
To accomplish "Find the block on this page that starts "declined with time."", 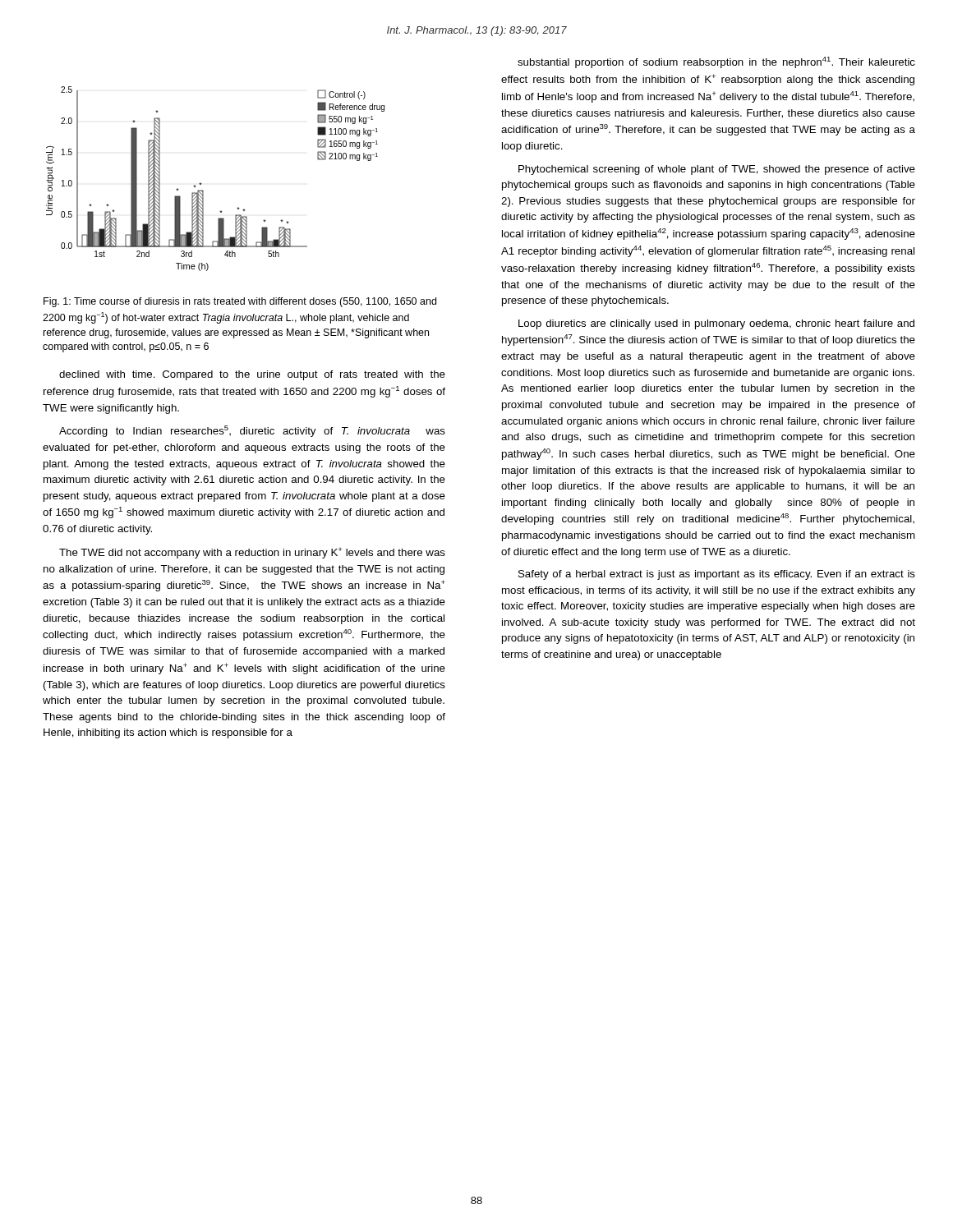I will tap(244, 554).
